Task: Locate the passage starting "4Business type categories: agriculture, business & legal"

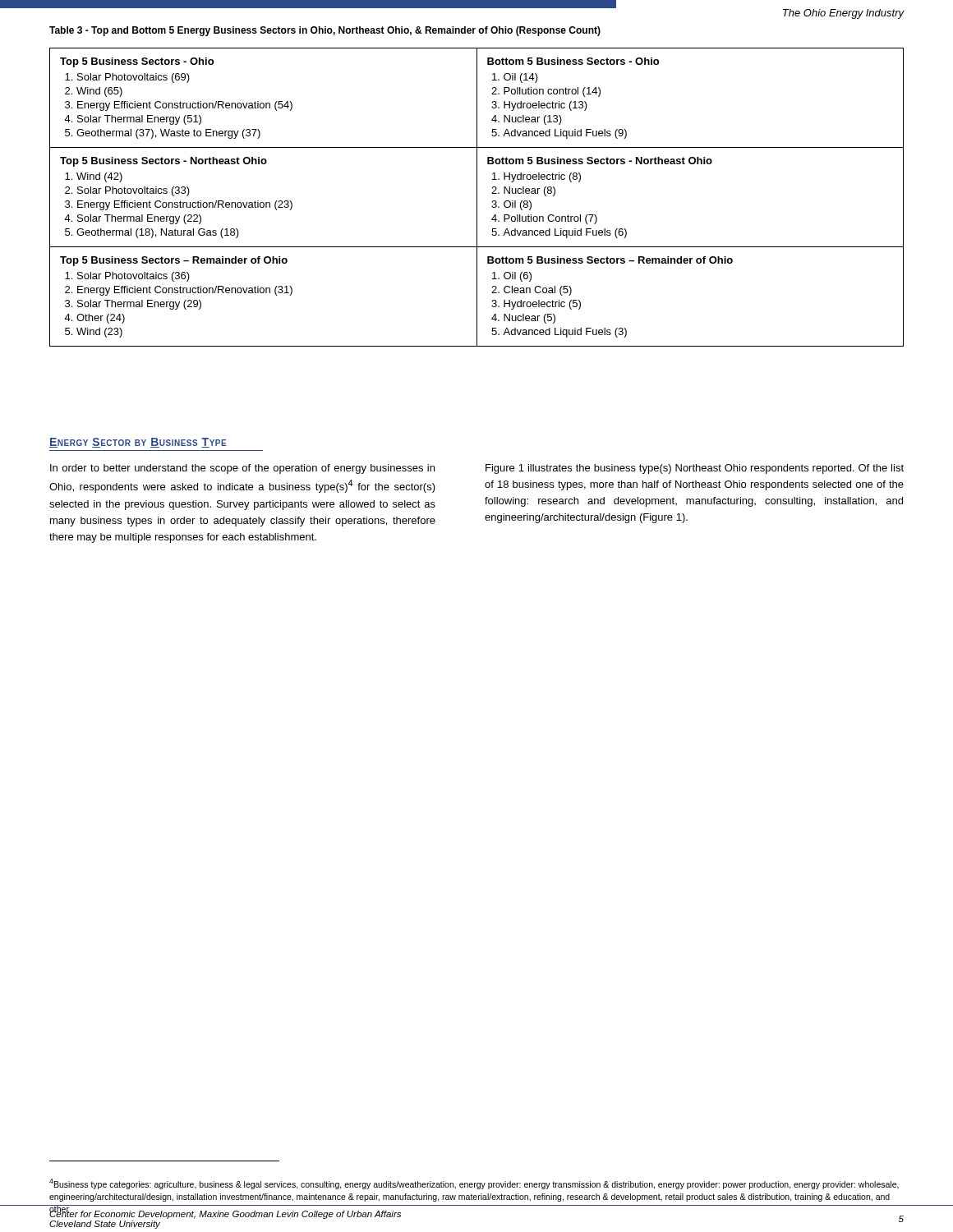Action: [474, 1195]
